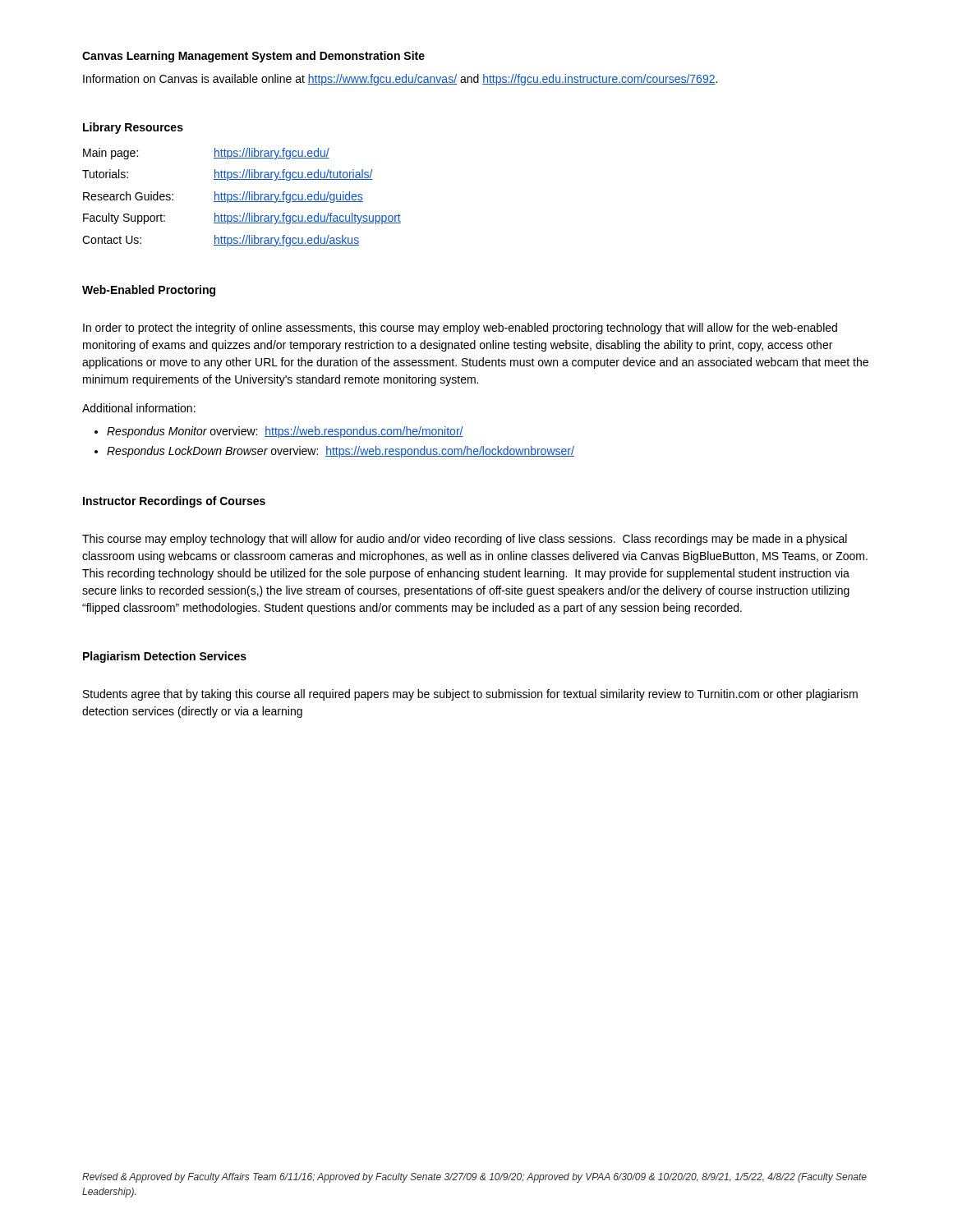
Task: Click on the table containing "Main page:"
Action: click(476, 196)
